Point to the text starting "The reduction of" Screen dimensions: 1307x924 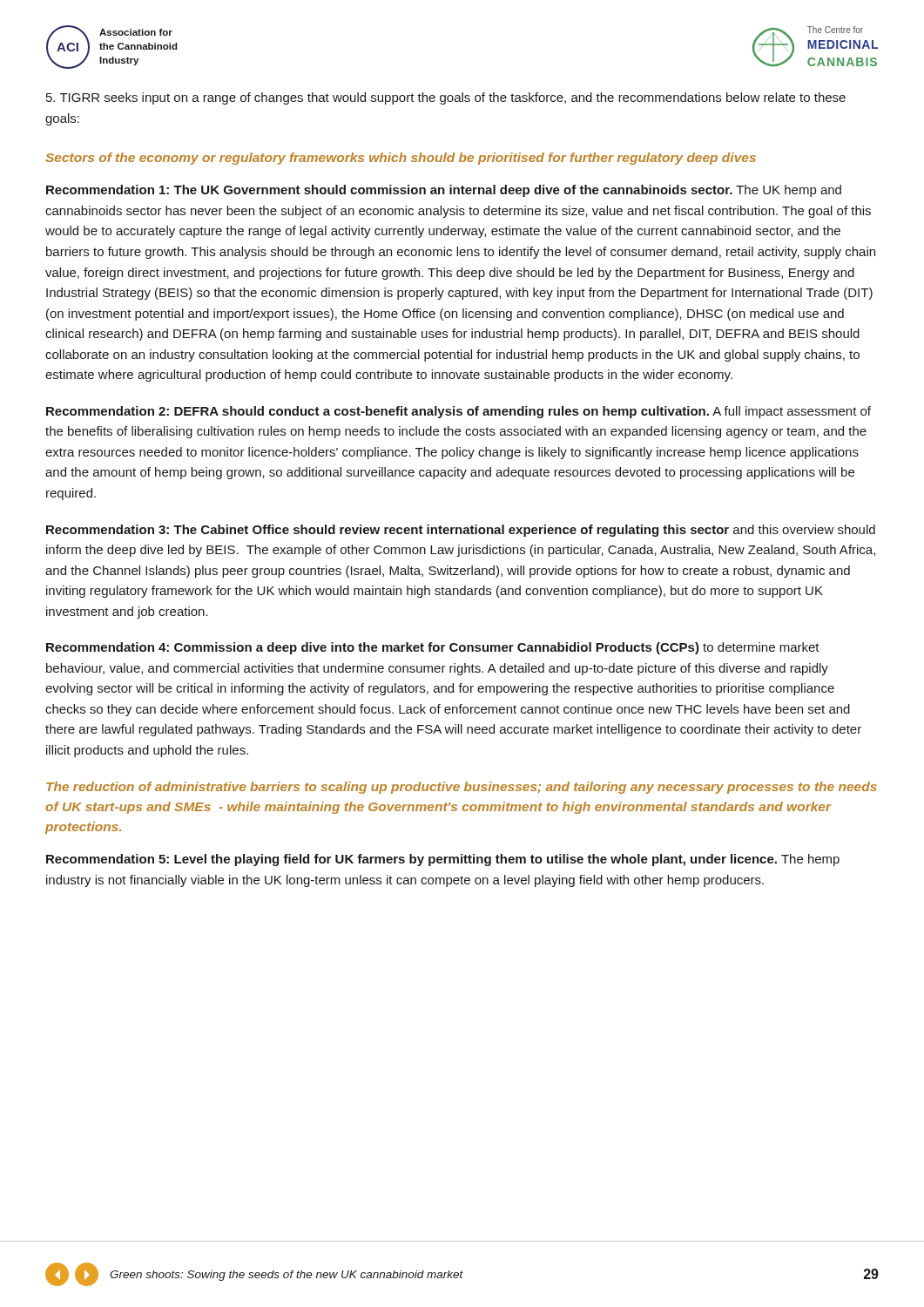tap(461, 806)
